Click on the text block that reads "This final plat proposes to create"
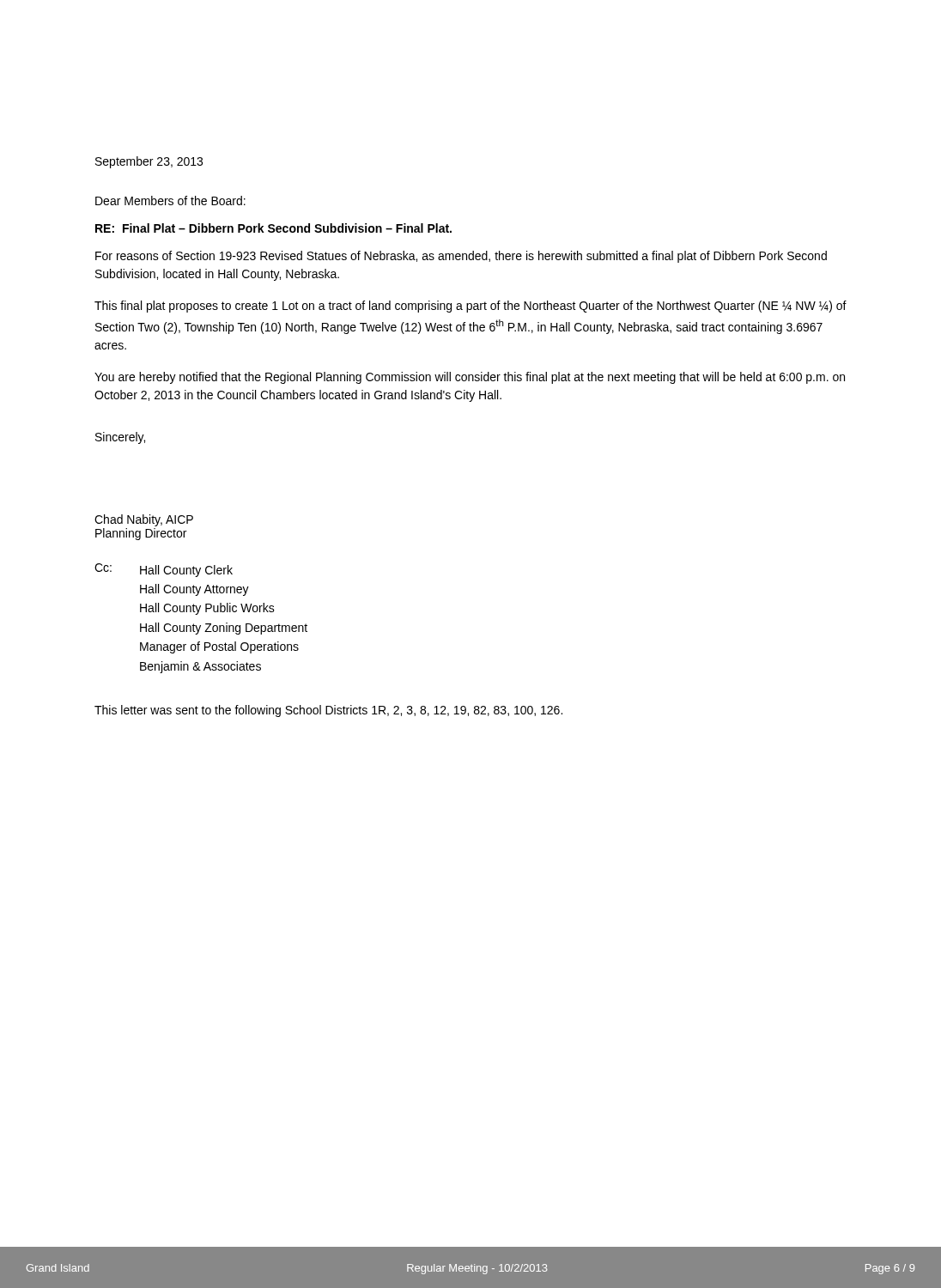The image size is (941, 1288). (470, 325)
